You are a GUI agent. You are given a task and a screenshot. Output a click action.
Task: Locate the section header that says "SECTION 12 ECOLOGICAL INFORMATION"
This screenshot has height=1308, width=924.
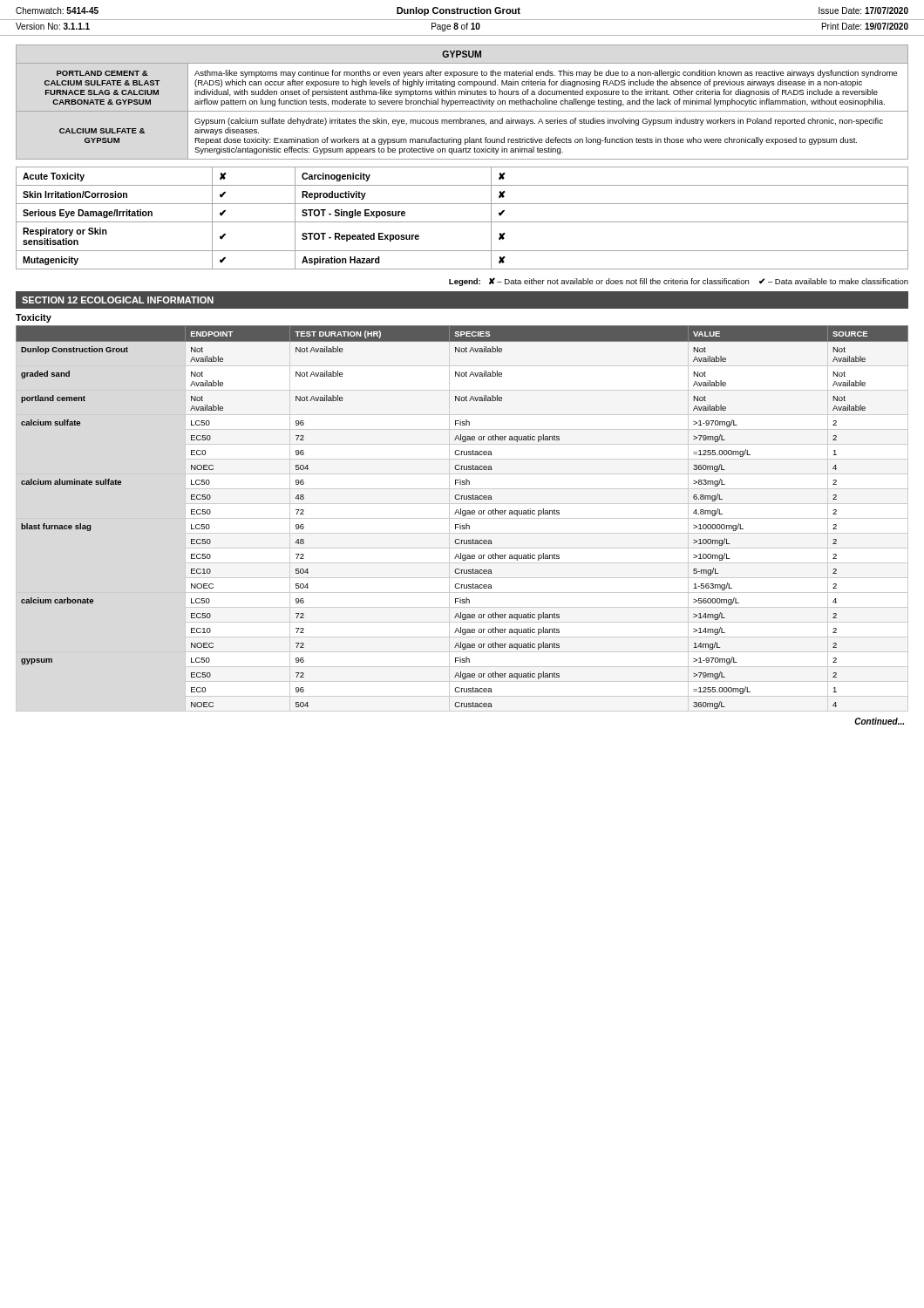click(x=118, y=300)
